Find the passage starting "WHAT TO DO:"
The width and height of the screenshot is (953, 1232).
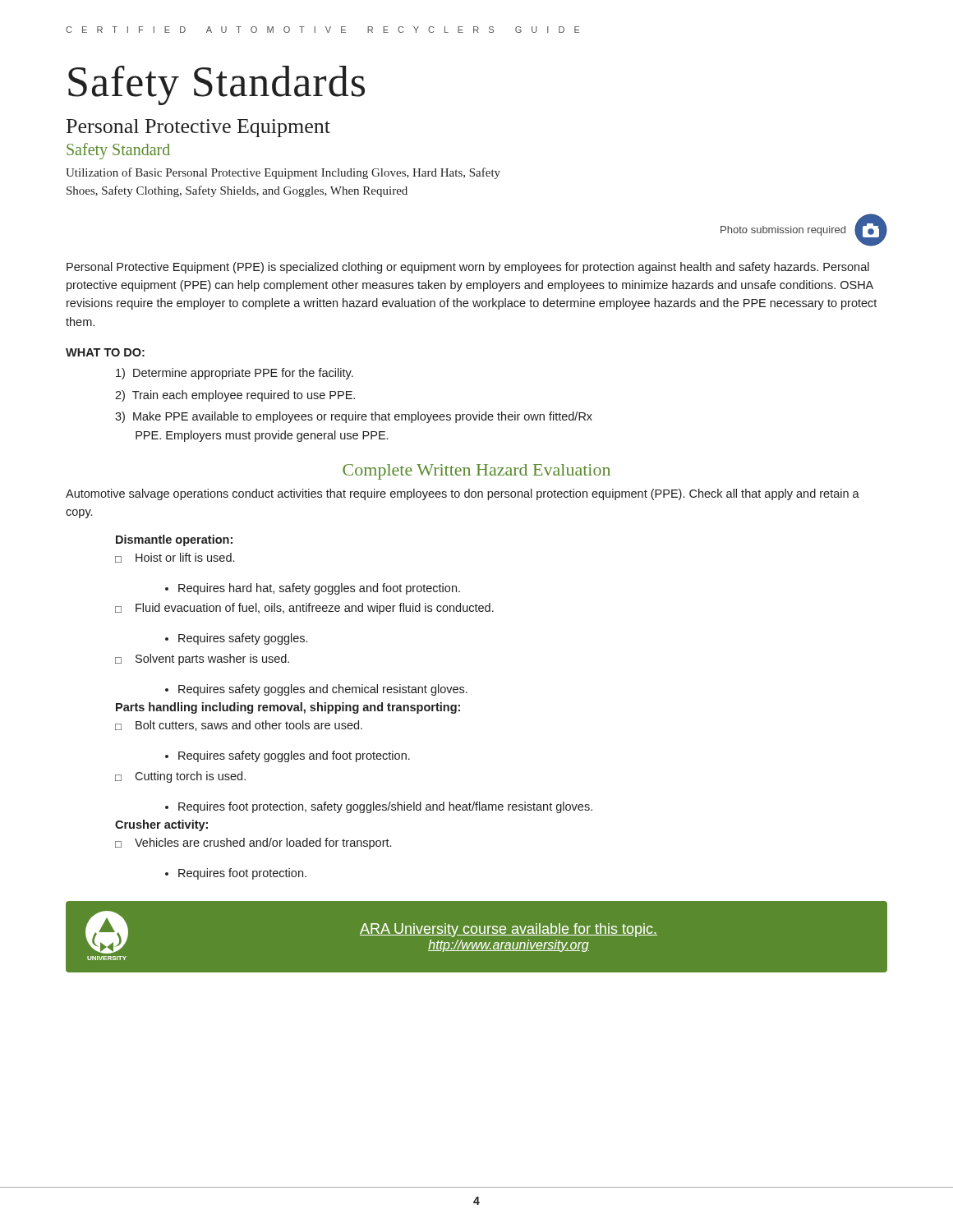[x=106, y=353]
